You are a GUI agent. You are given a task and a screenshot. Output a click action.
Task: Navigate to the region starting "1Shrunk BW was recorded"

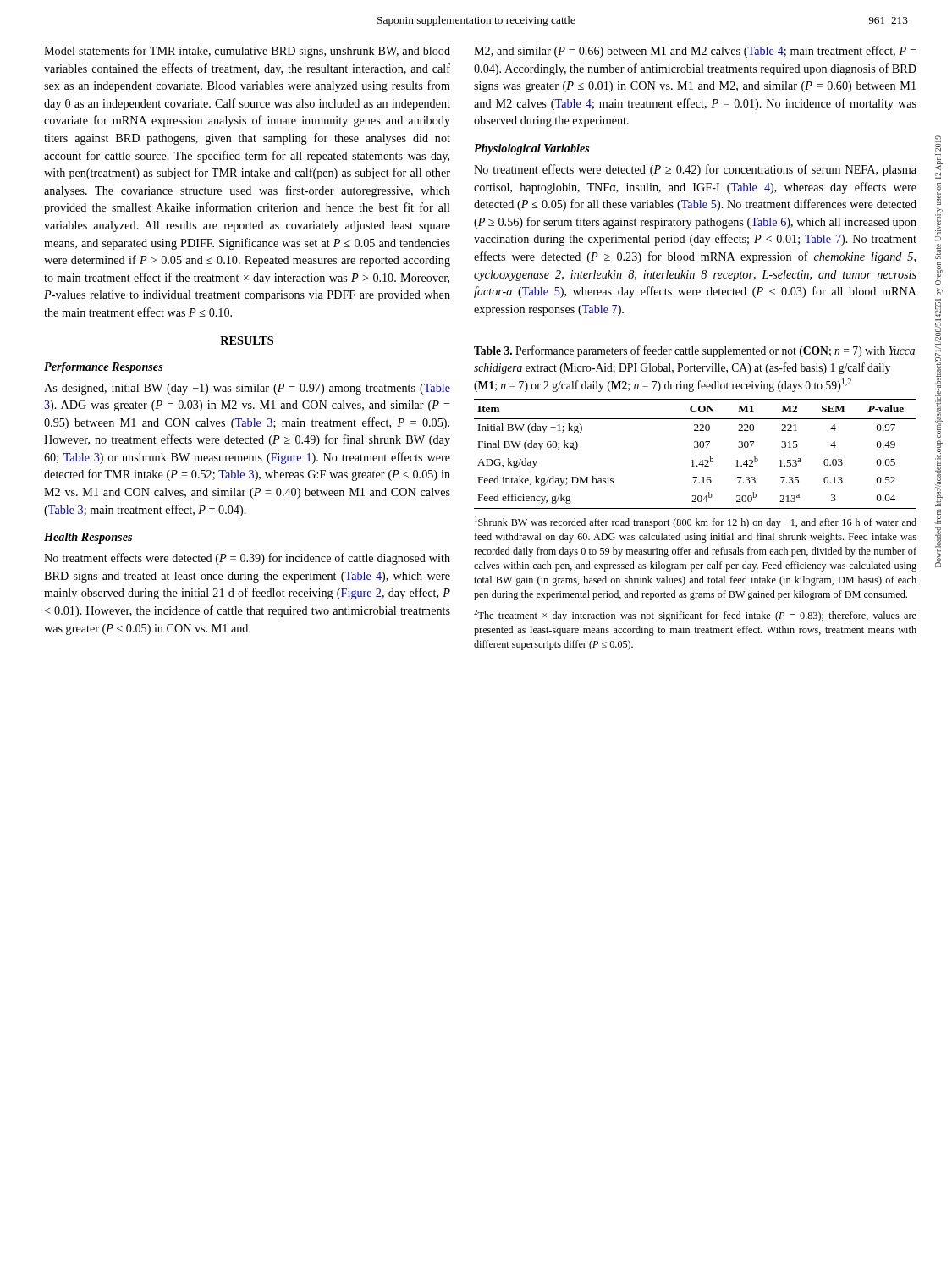(695, 557)
